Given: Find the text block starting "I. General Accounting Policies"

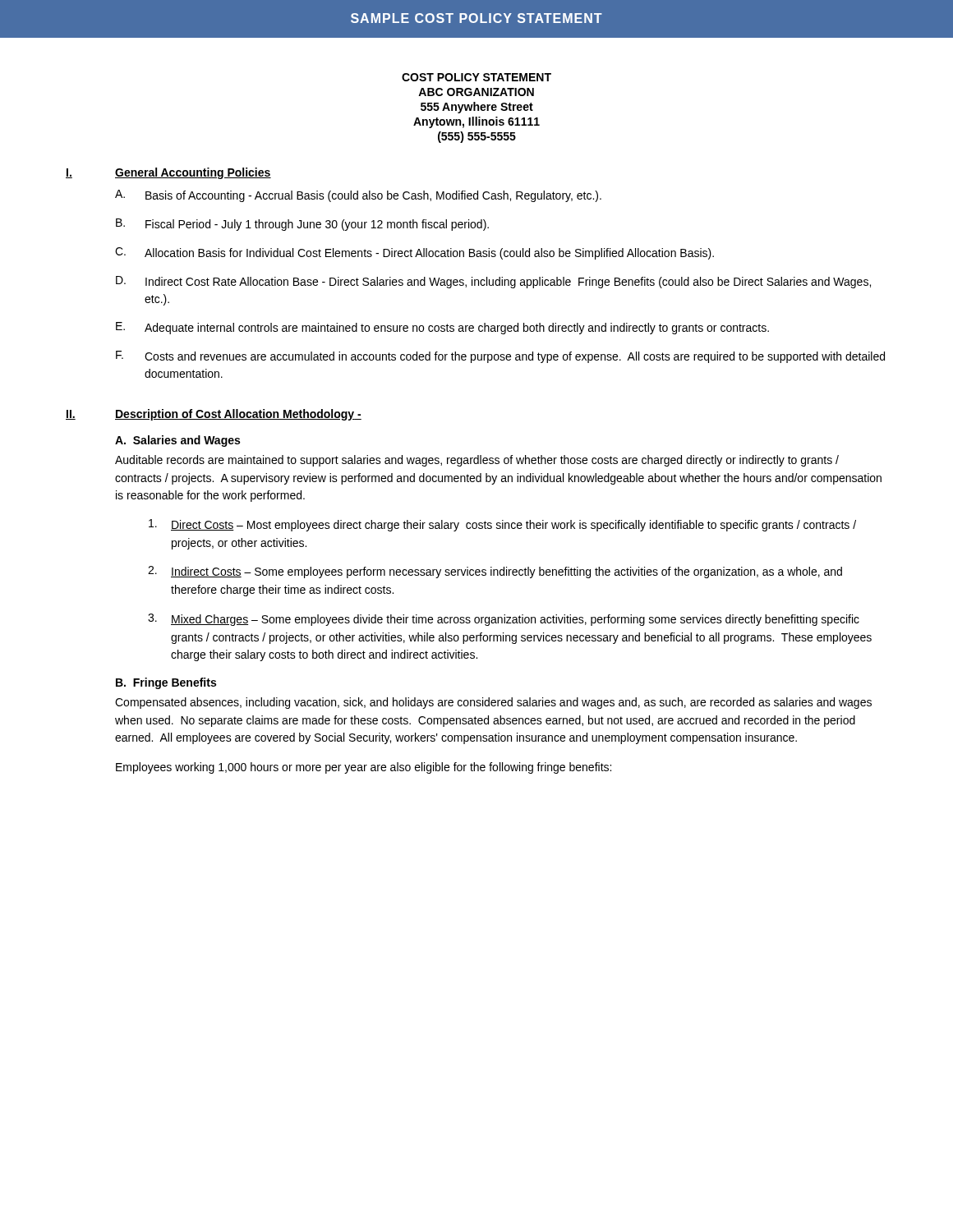Looking at the screenshot, I should pyautogui.click(x=168, y=172).
